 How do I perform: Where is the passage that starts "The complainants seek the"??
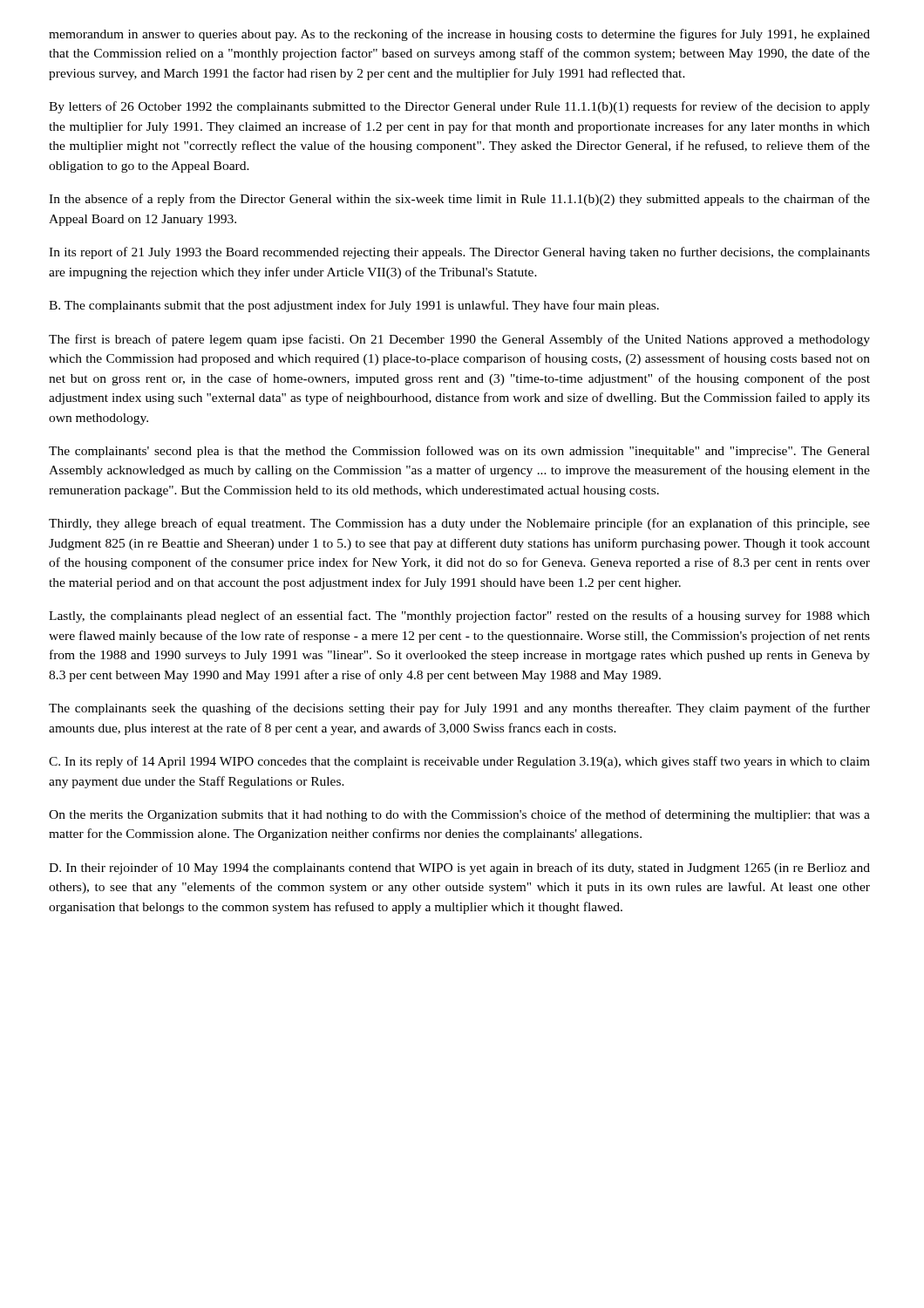point(459,718)
